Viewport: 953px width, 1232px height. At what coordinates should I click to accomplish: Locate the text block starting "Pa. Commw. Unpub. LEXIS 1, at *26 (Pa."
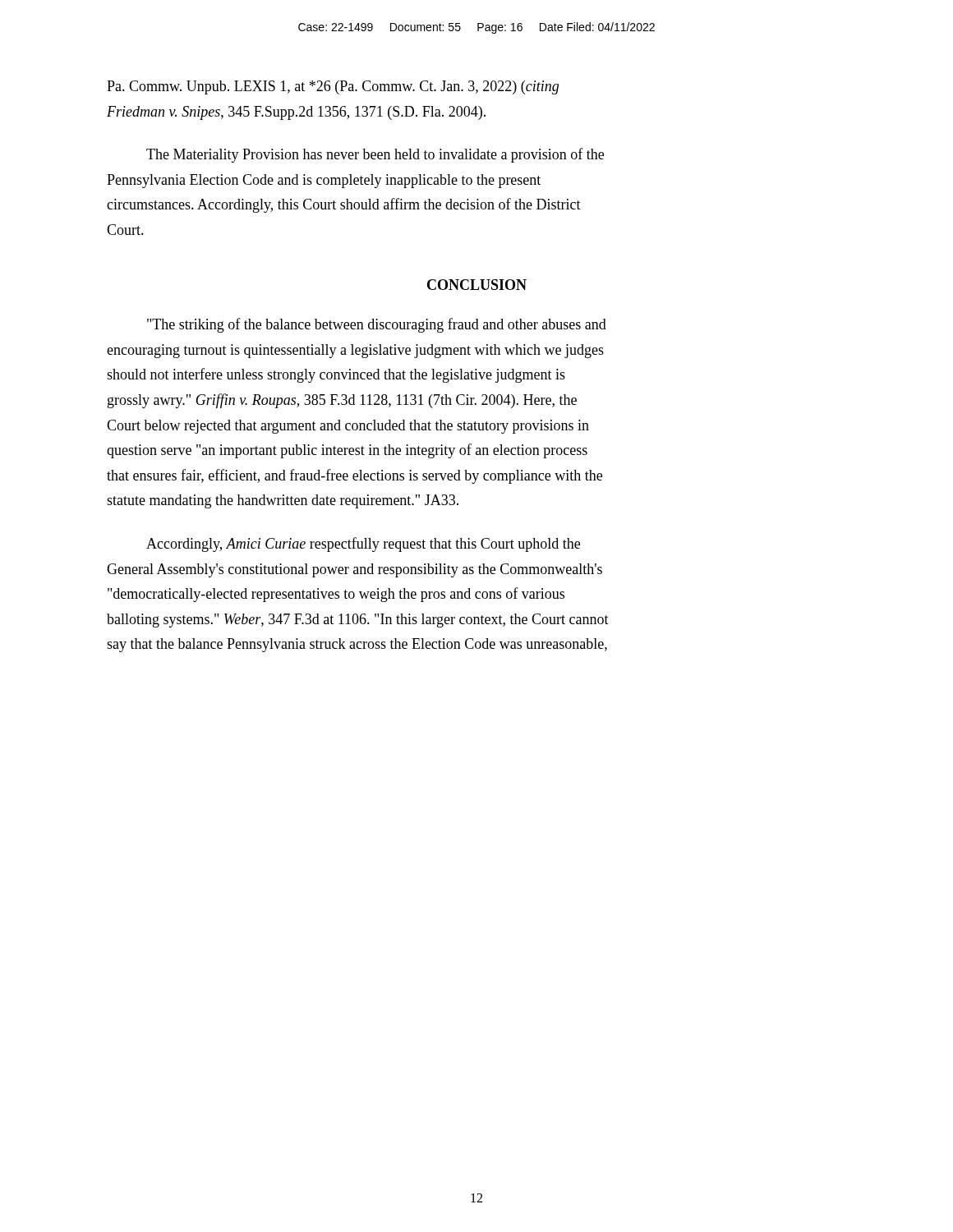pos(476,99)
